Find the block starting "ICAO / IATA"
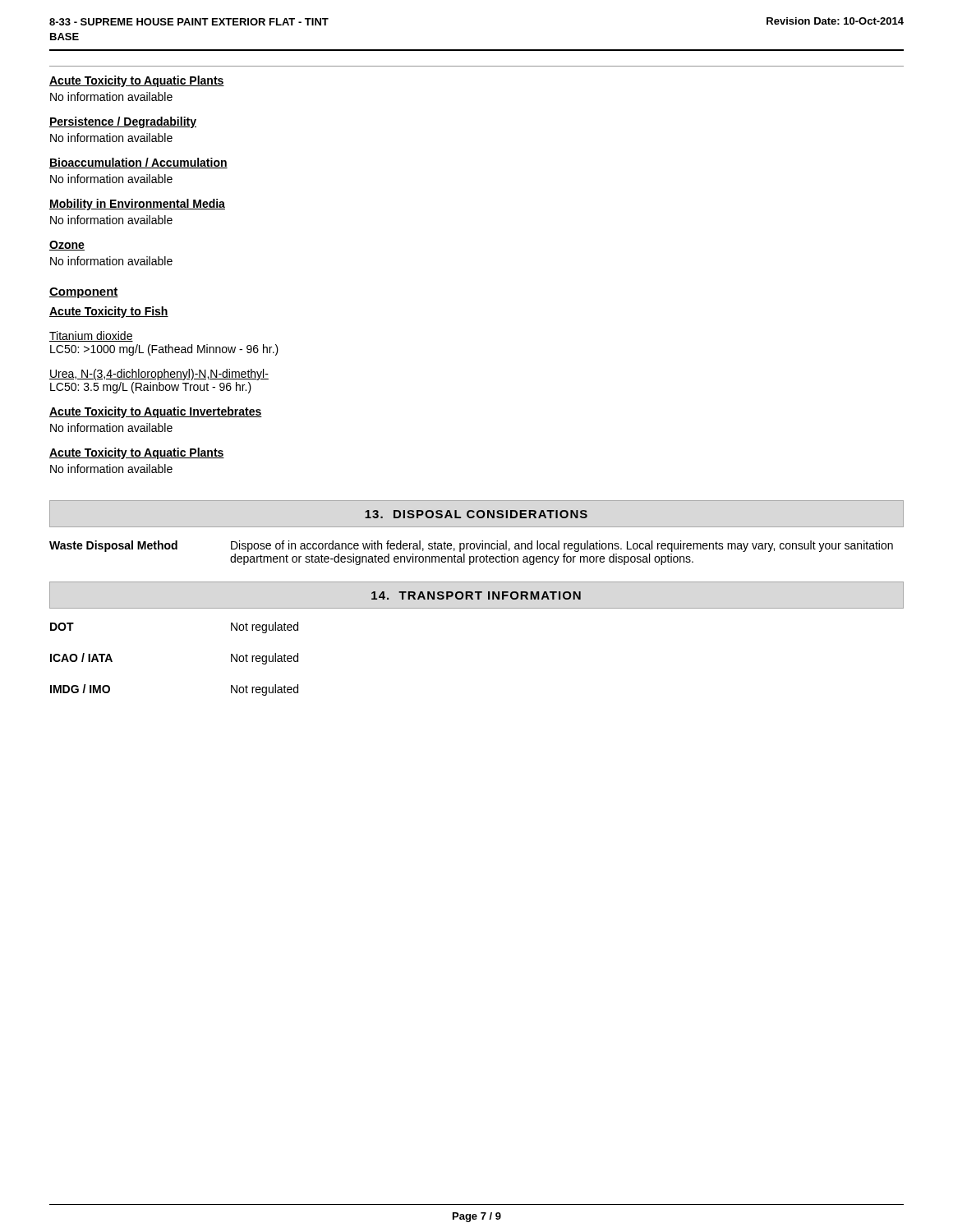953x1232 pixels. tap(83, 658)
